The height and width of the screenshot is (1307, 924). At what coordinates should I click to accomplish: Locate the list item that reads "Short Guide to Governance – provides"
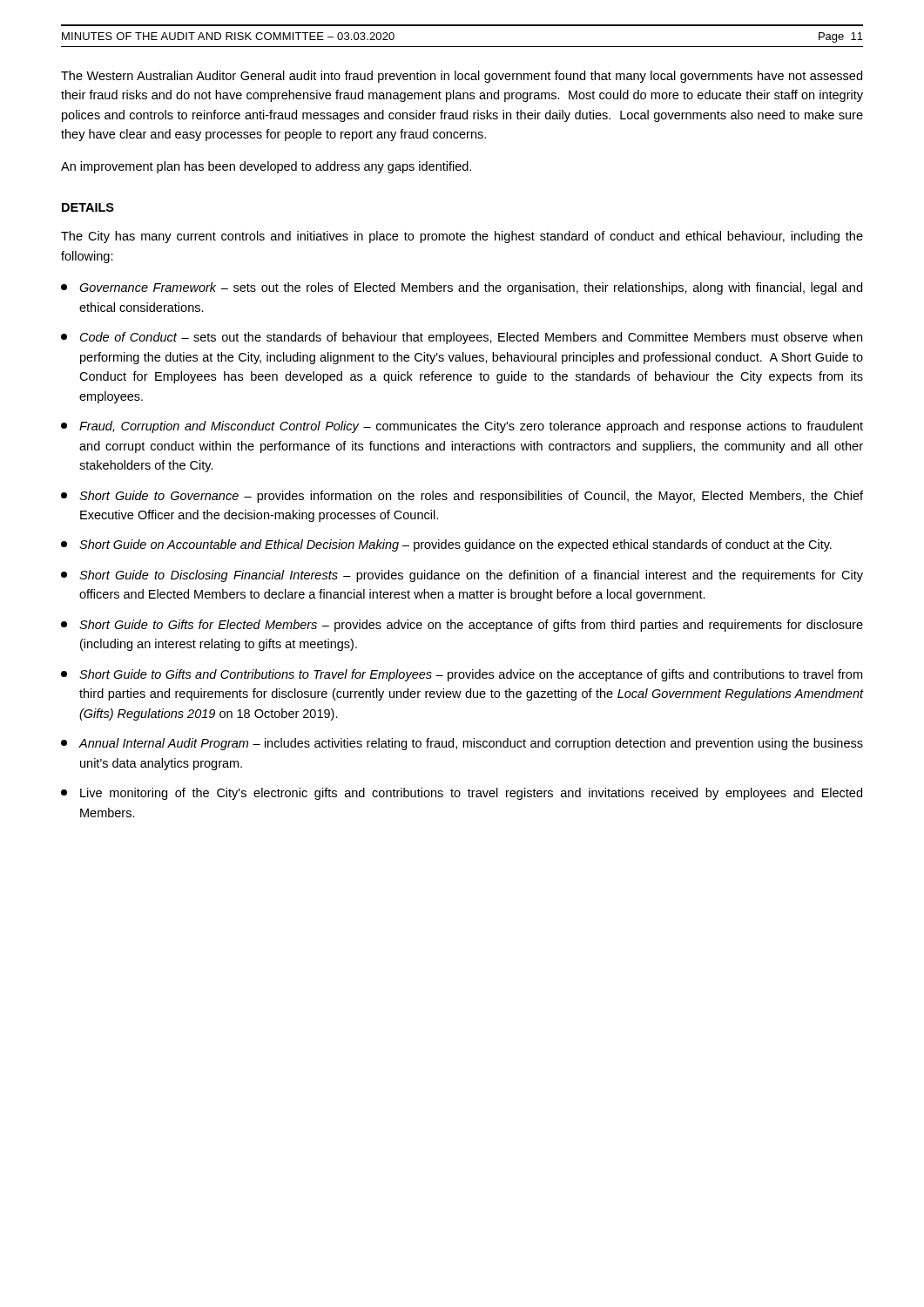(x=462, y=505)
